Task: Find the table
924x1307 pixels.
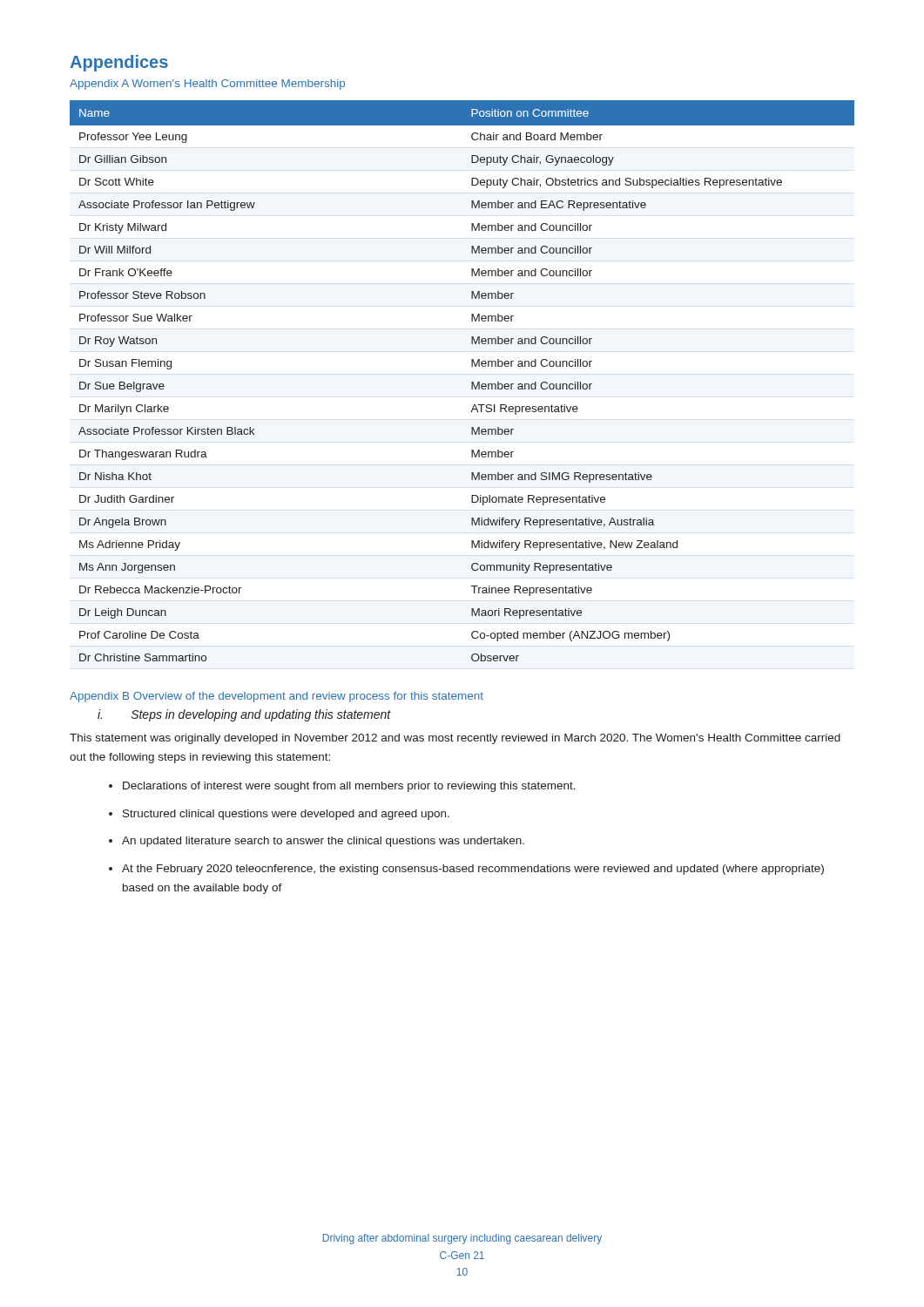Action: [462, 385]
